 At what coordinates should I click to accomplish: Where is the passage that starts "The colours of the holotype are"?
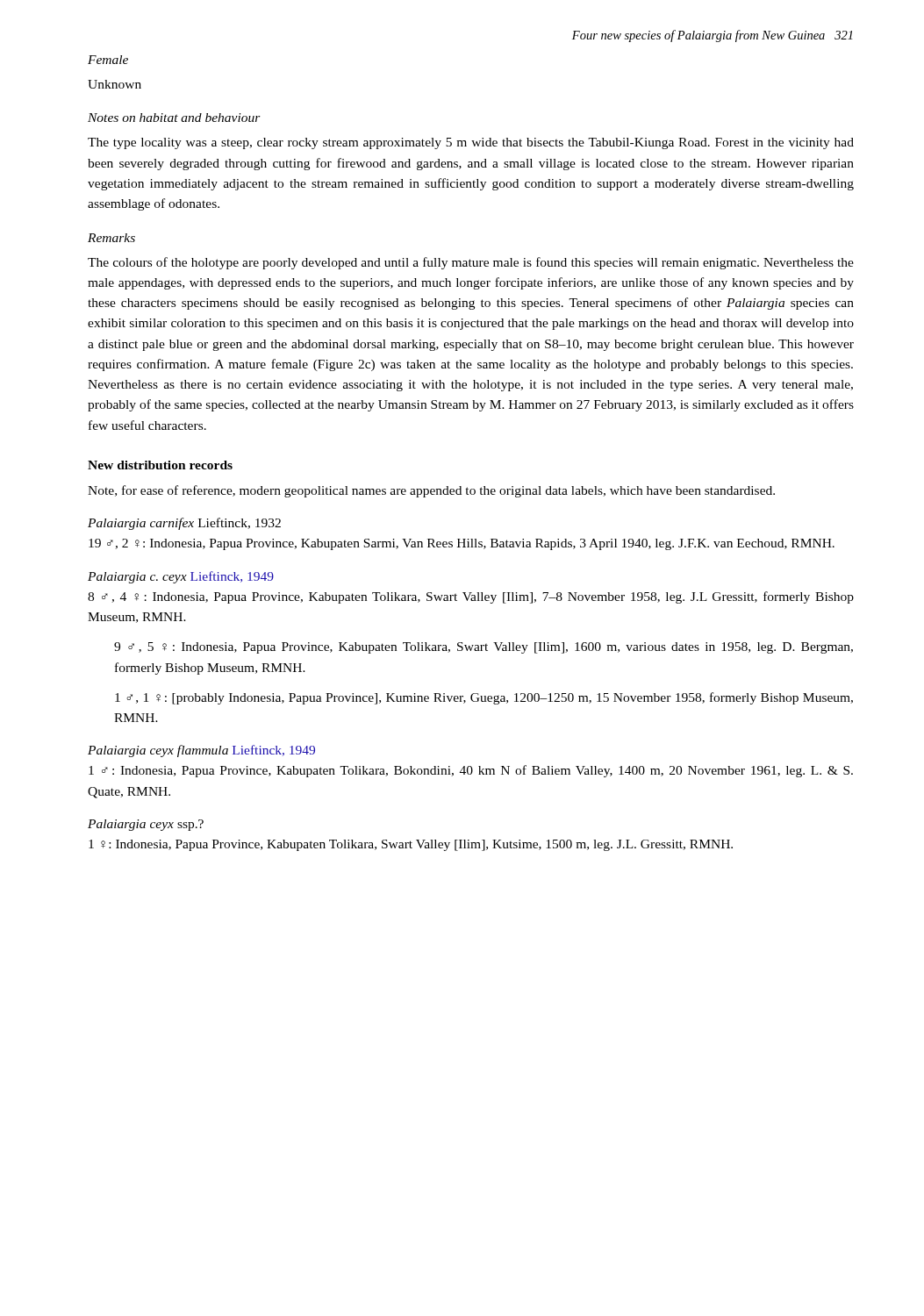[x=471, y=343]
